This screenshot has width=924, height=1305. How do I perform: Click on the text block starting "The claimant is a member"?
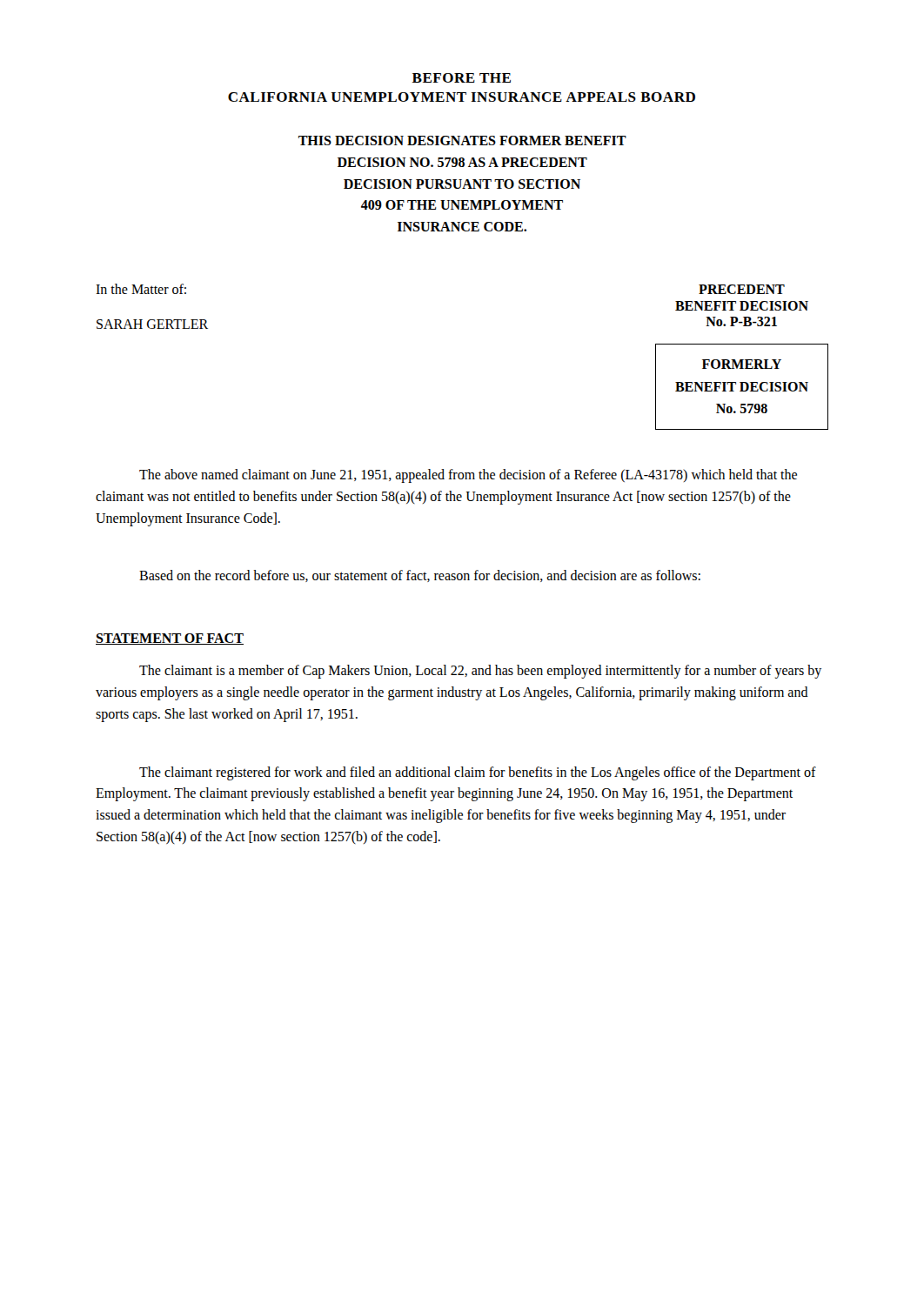tap(462, 693)
